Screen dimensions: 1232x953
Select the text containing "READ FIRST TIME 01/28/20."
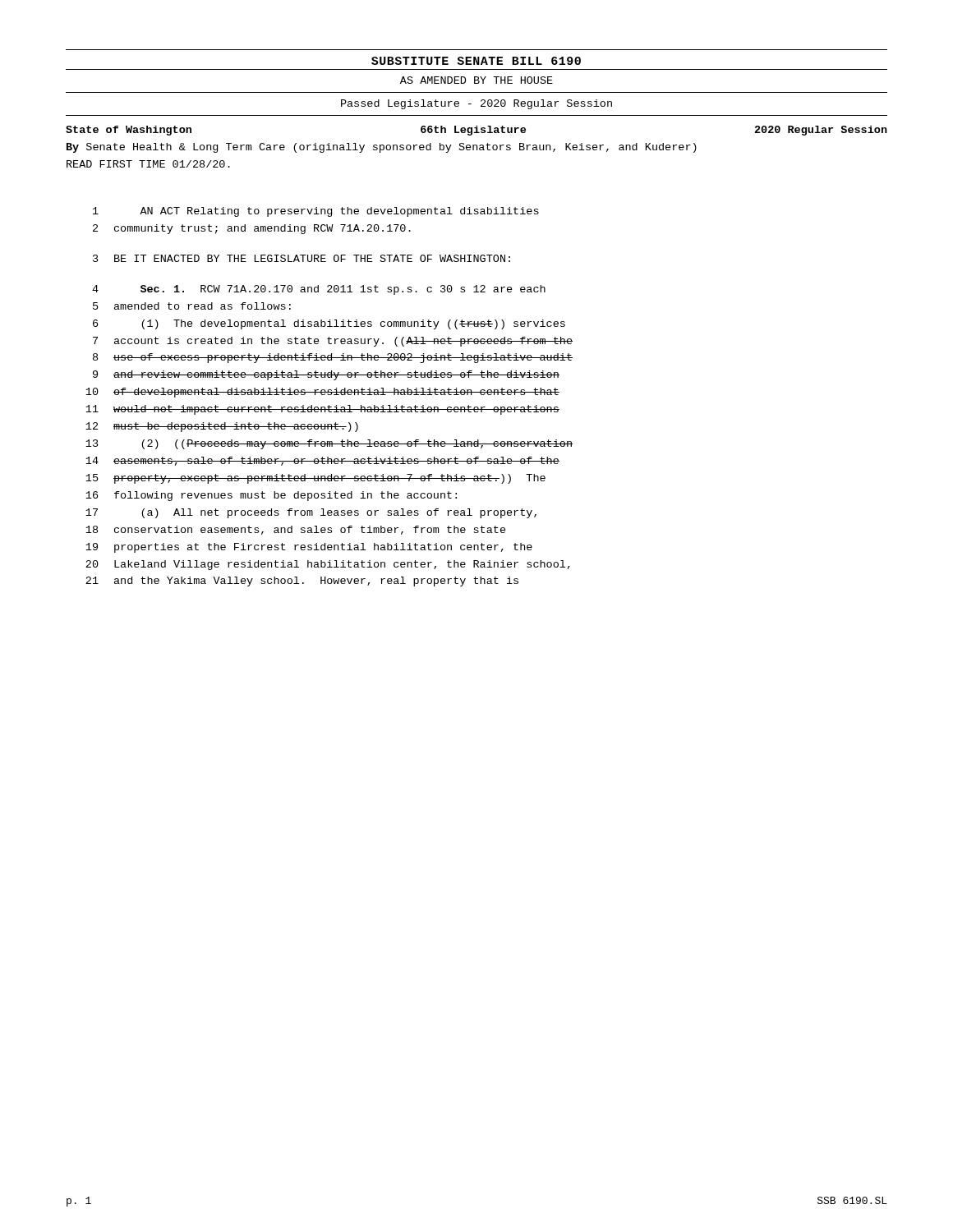pyautogui.click(x=149, y=165)
